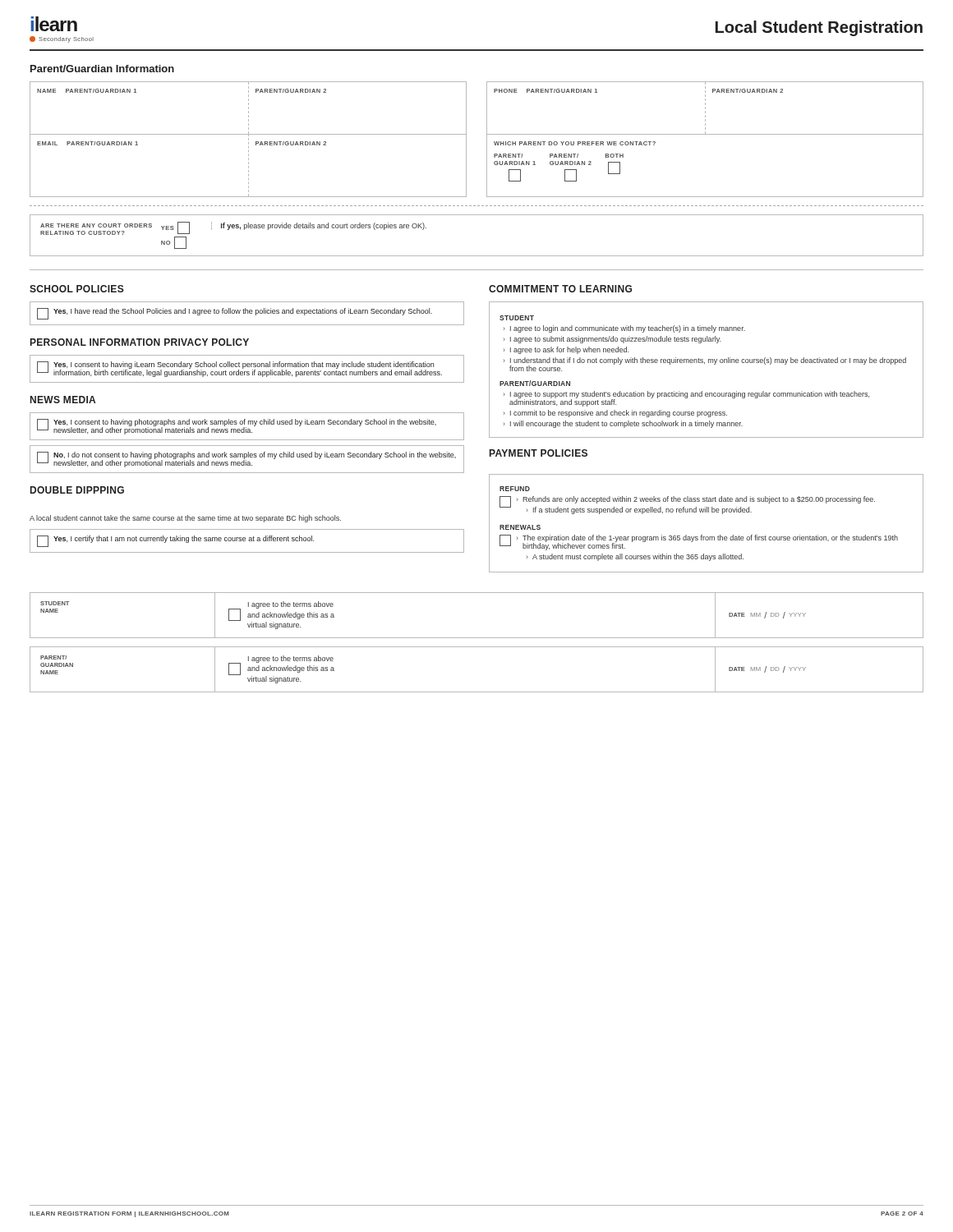Locate the text block with the text "Yes, I have read the School"
The height and width of the screenshot is (1232, 953).
tap(247, 313)
